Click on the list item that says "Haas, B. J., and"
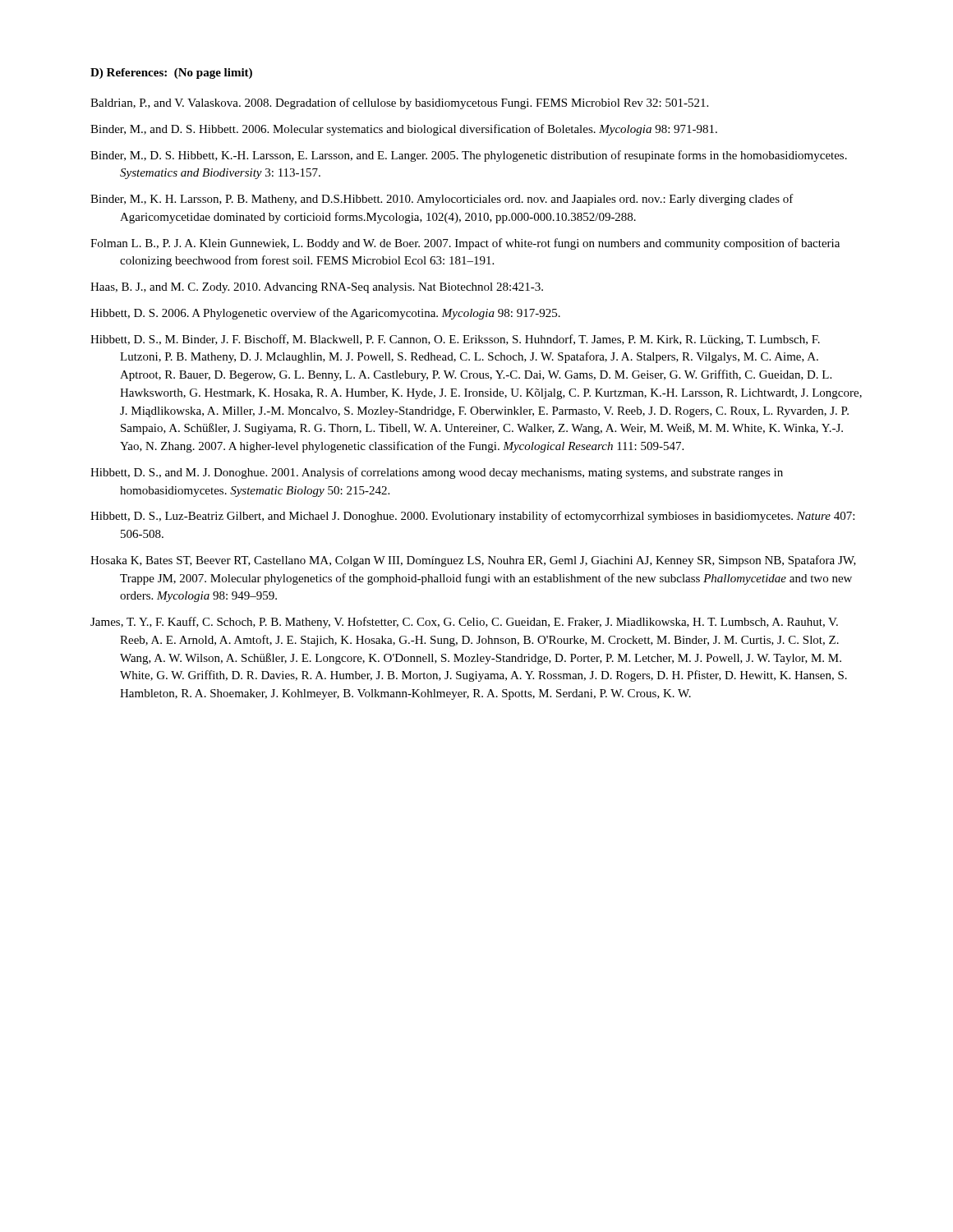This screenshot has width=953, height=1232. [x=317, y=287]
